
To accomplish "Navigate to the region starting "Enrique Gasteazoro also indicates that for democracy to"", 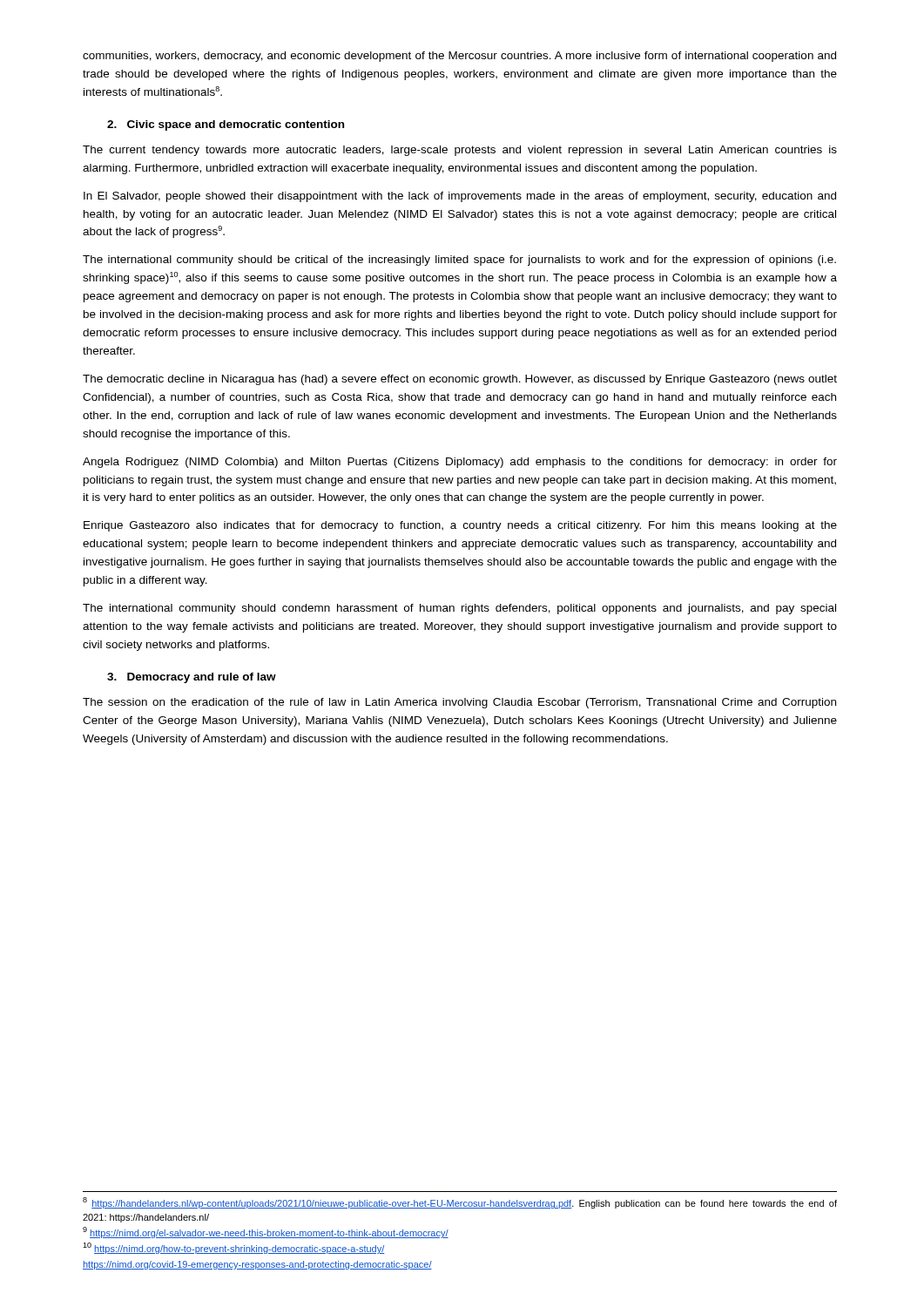I will [x=460, y=554].
